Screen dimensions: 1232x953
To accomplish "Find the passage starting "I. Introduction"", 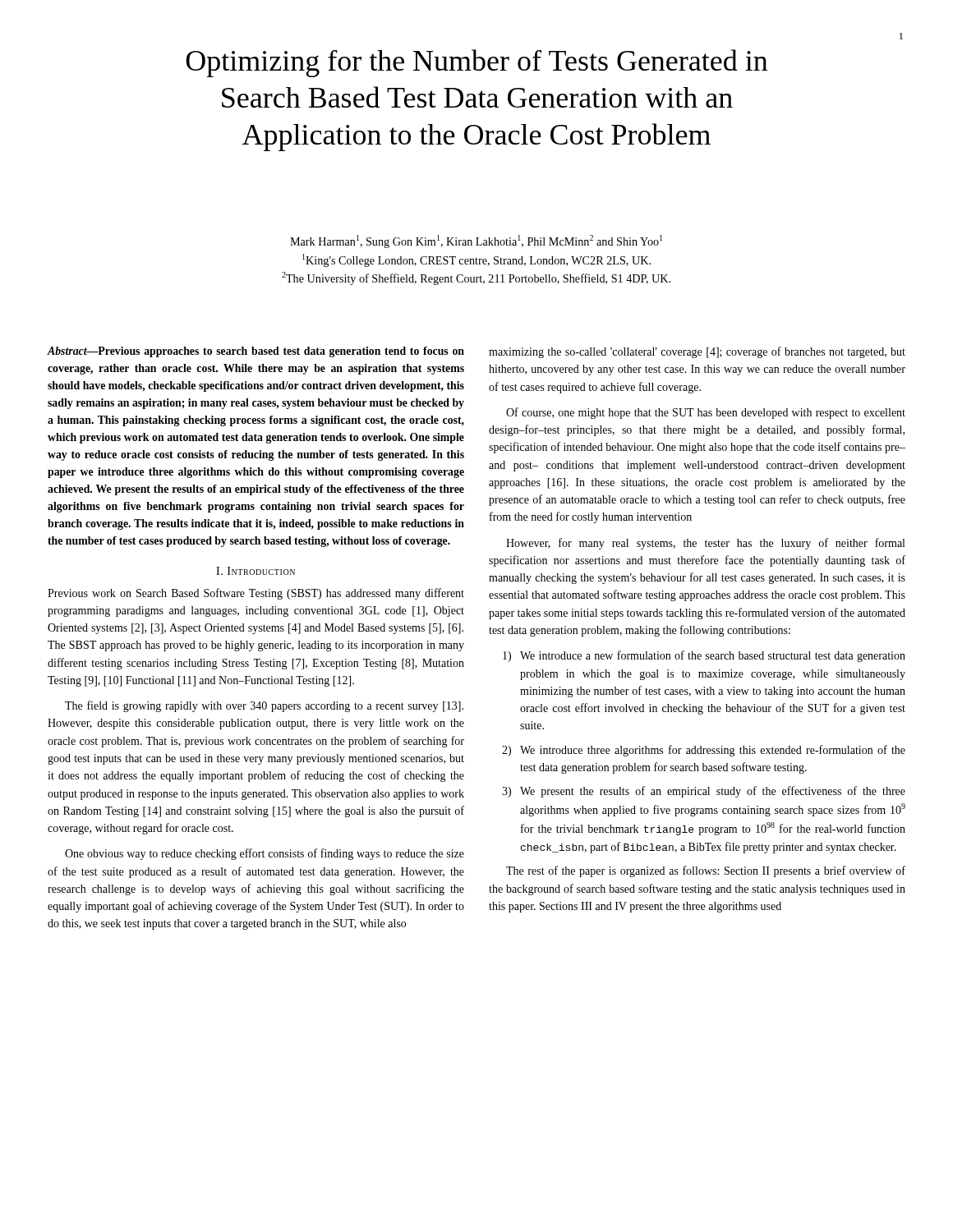I will (x=256, y=571).
